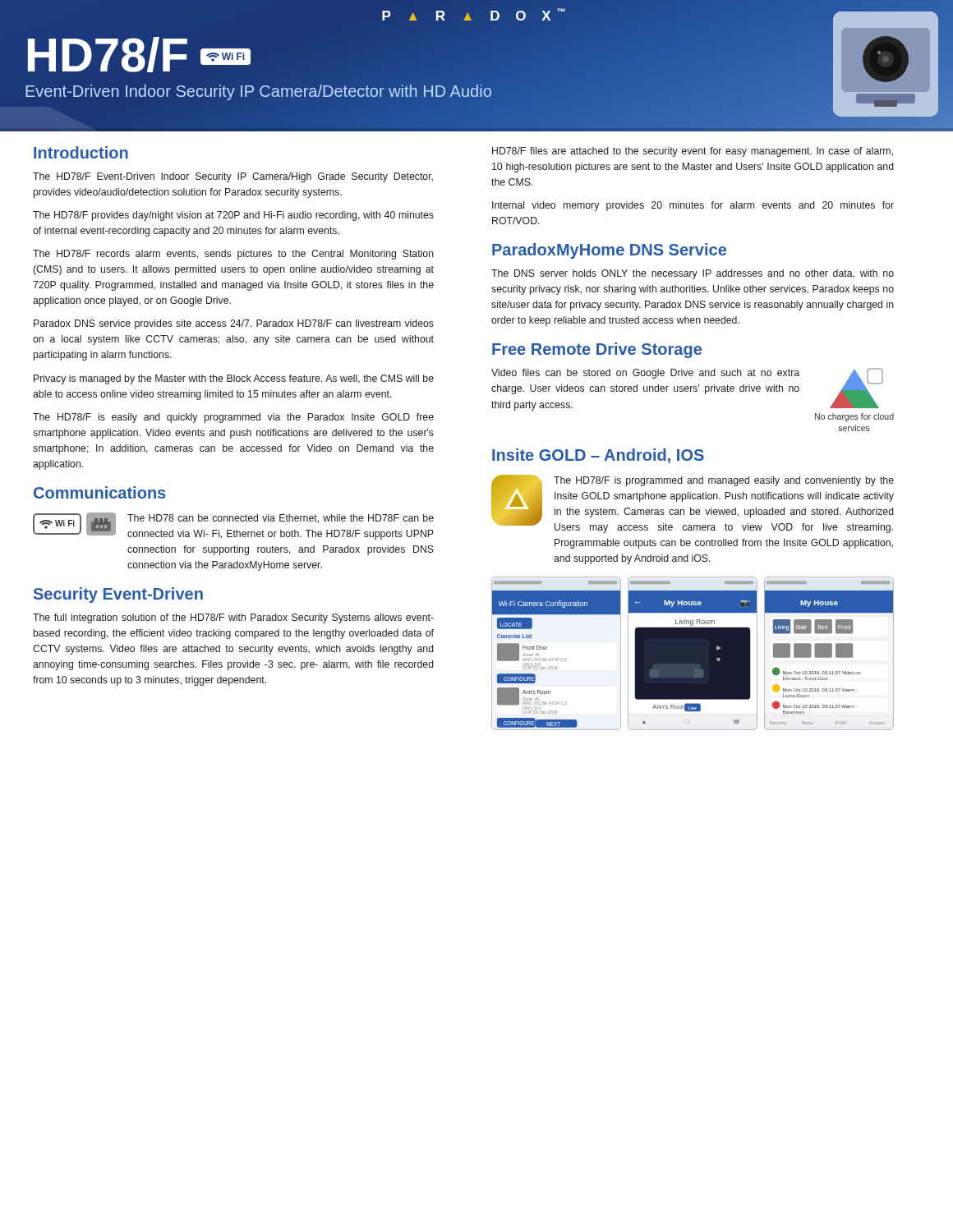The image size is (953, 1232).
Task: Select the text block containing "The HD78/F records alarm events, sends"
Action: (x=233, y=277)
